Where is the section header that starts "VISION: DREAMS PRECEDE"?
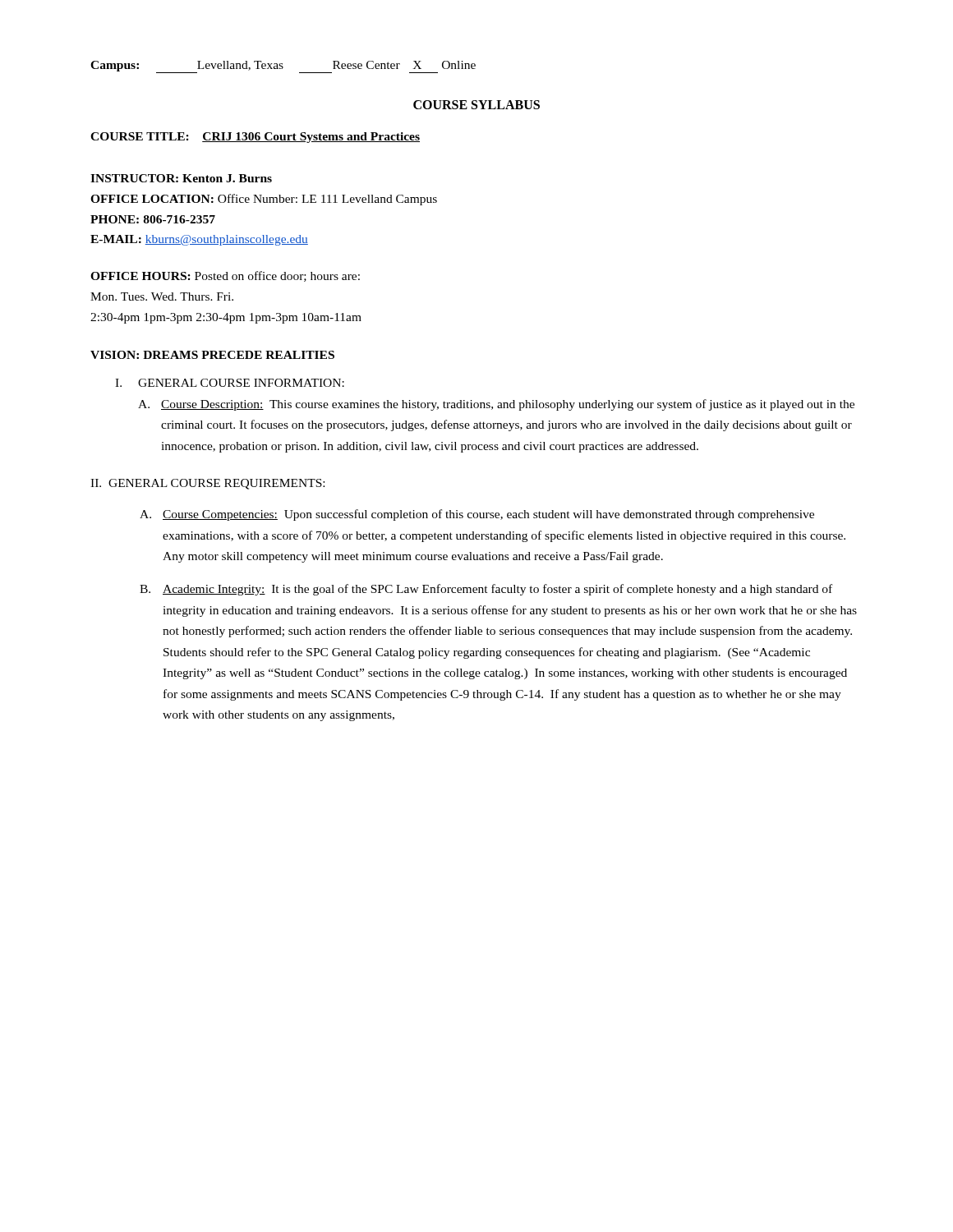The width and height of the screenshot is (953, 1232). [x=213, y=354]
